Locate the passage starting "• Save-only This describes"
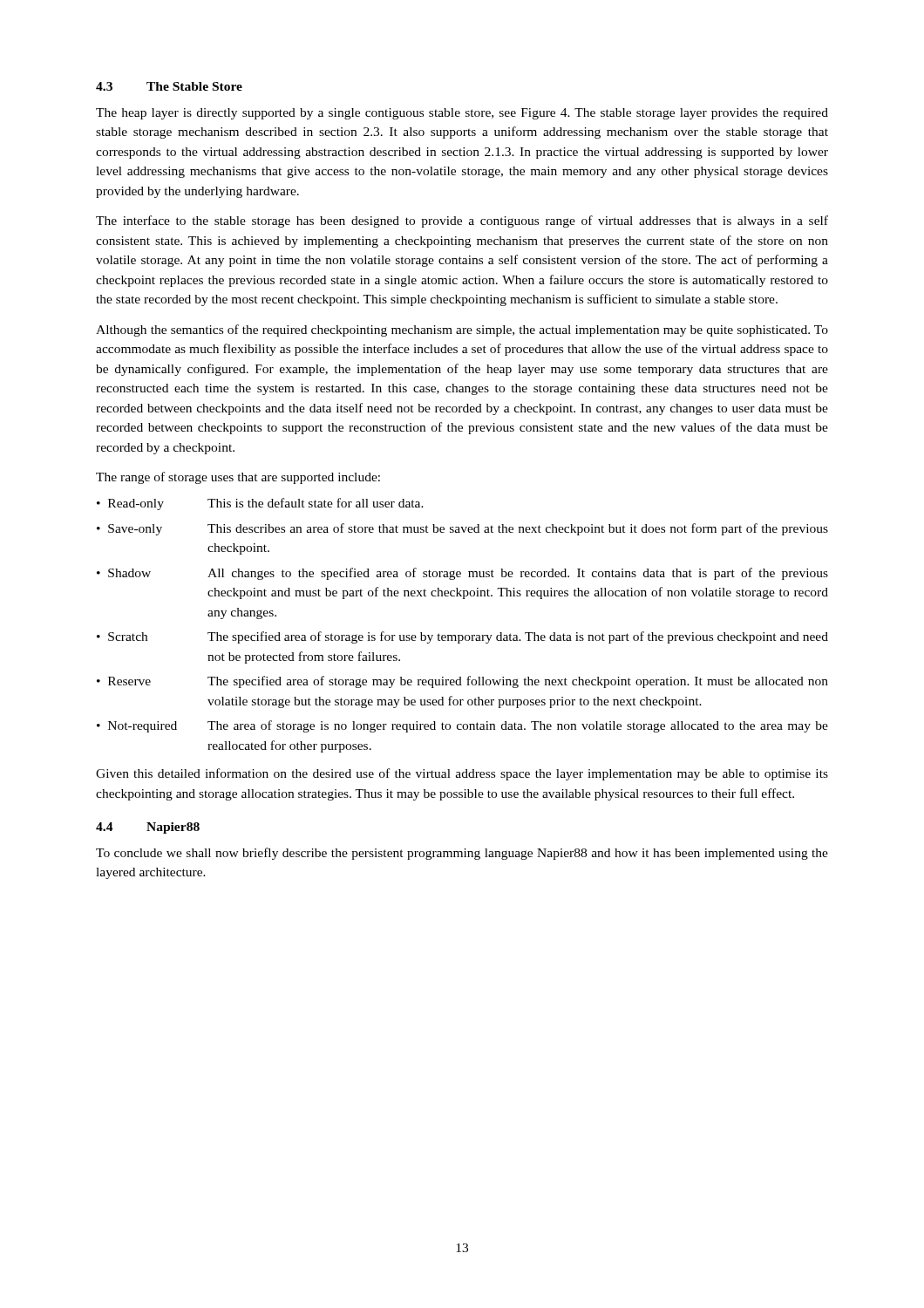 [x=462, y=538]
